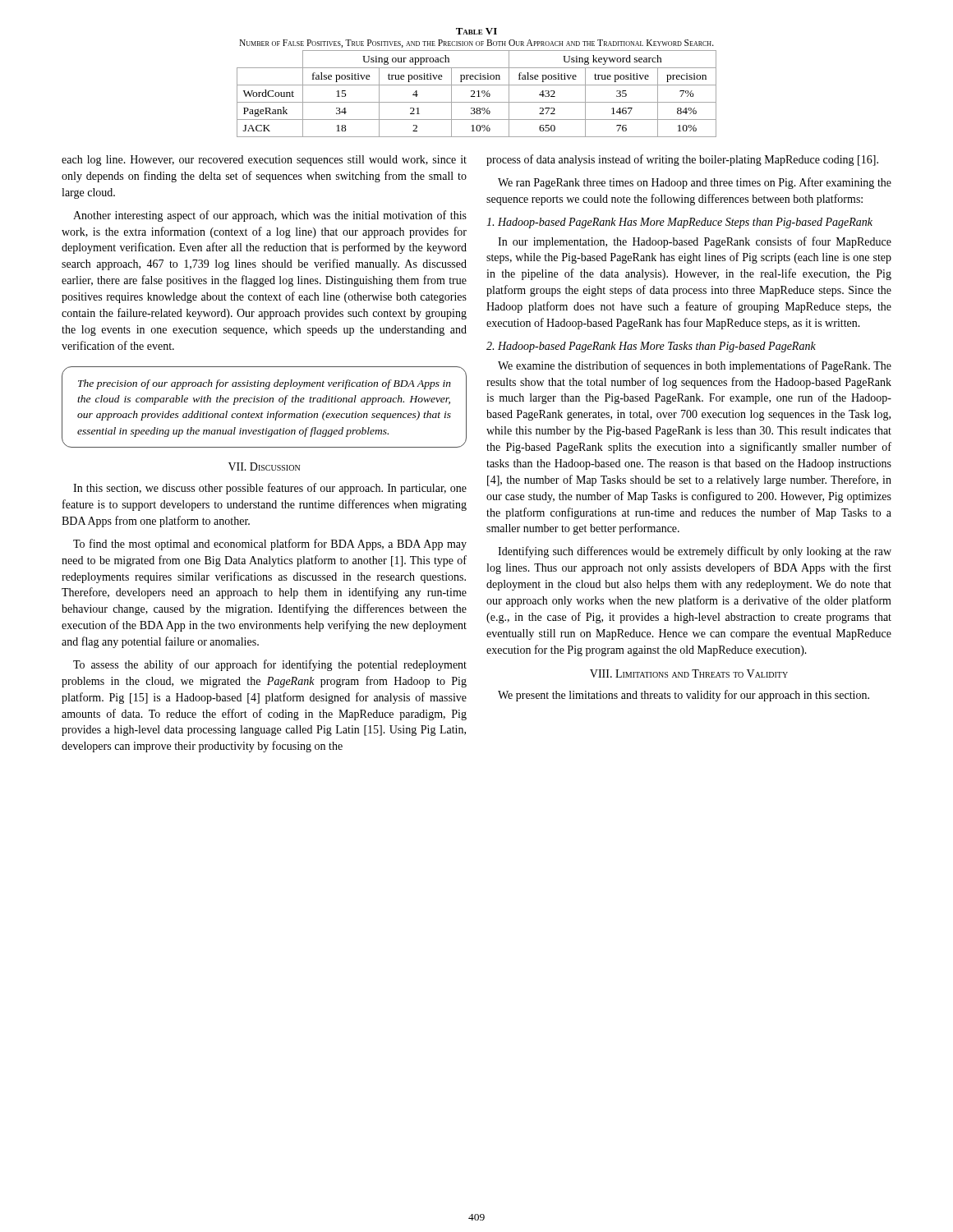Point to the block beginning "We present the limitations and threats"
953x1232 pixels.
click(689, 696)
